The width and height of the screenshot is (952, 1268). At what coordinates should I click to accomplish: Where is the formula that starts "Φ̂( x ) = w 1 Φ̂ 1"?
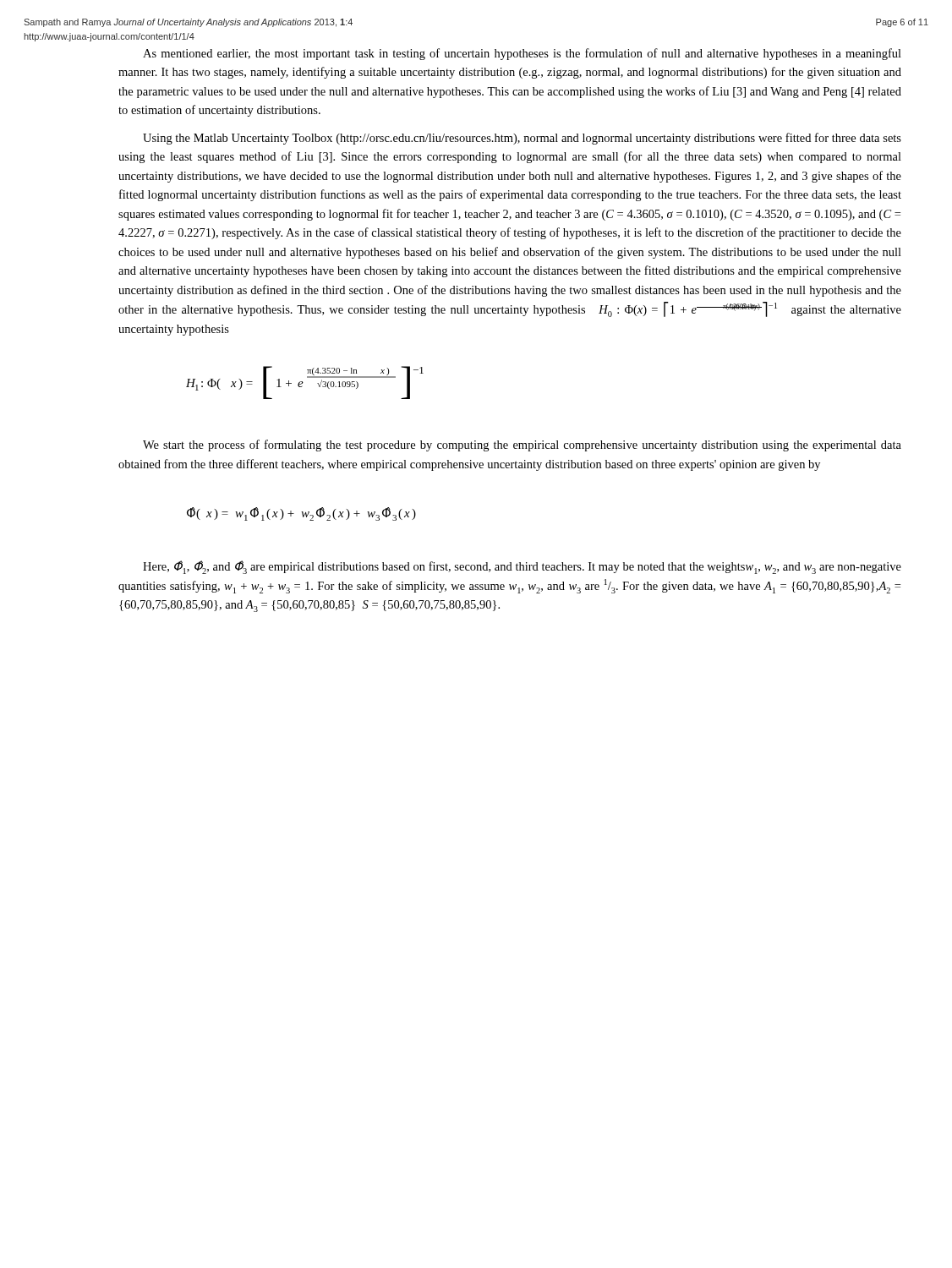pos(380,512)
